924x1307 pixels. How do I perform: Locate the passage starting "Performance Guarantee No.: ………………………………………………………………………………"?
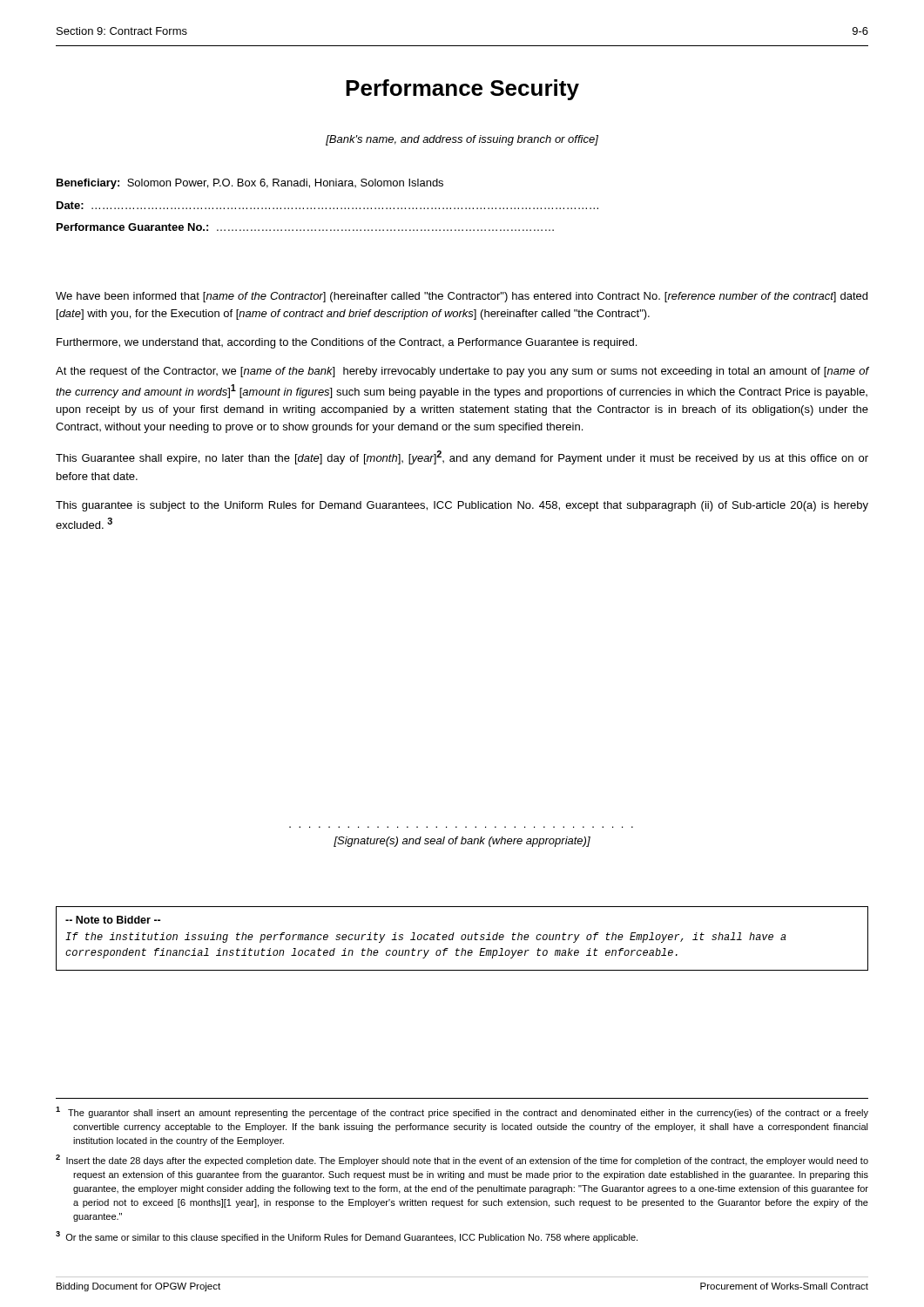click(x=305, y=227)
